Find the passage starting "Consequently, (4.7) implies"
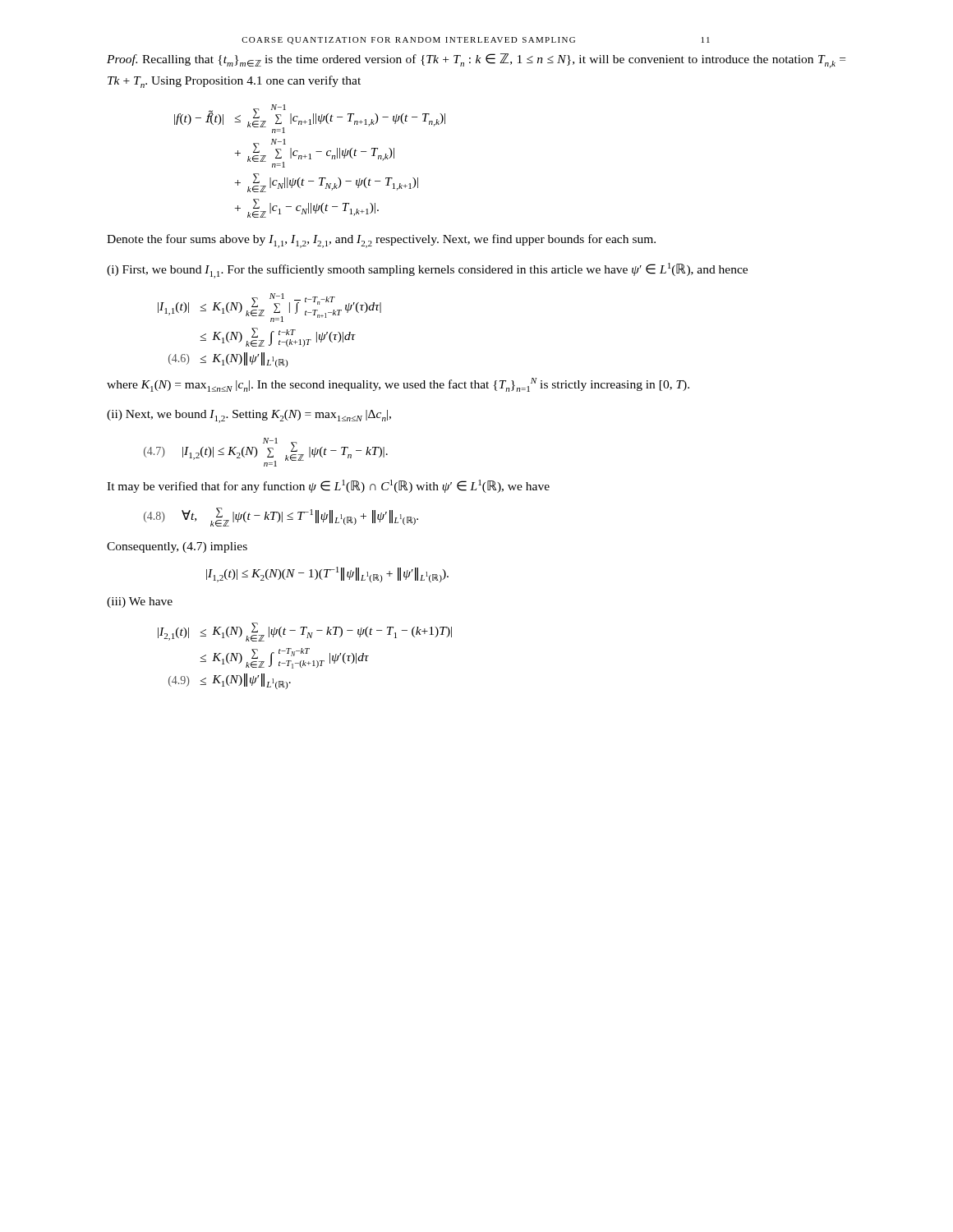This screenshot has height=1232, width=953. [x=177, y=547]
